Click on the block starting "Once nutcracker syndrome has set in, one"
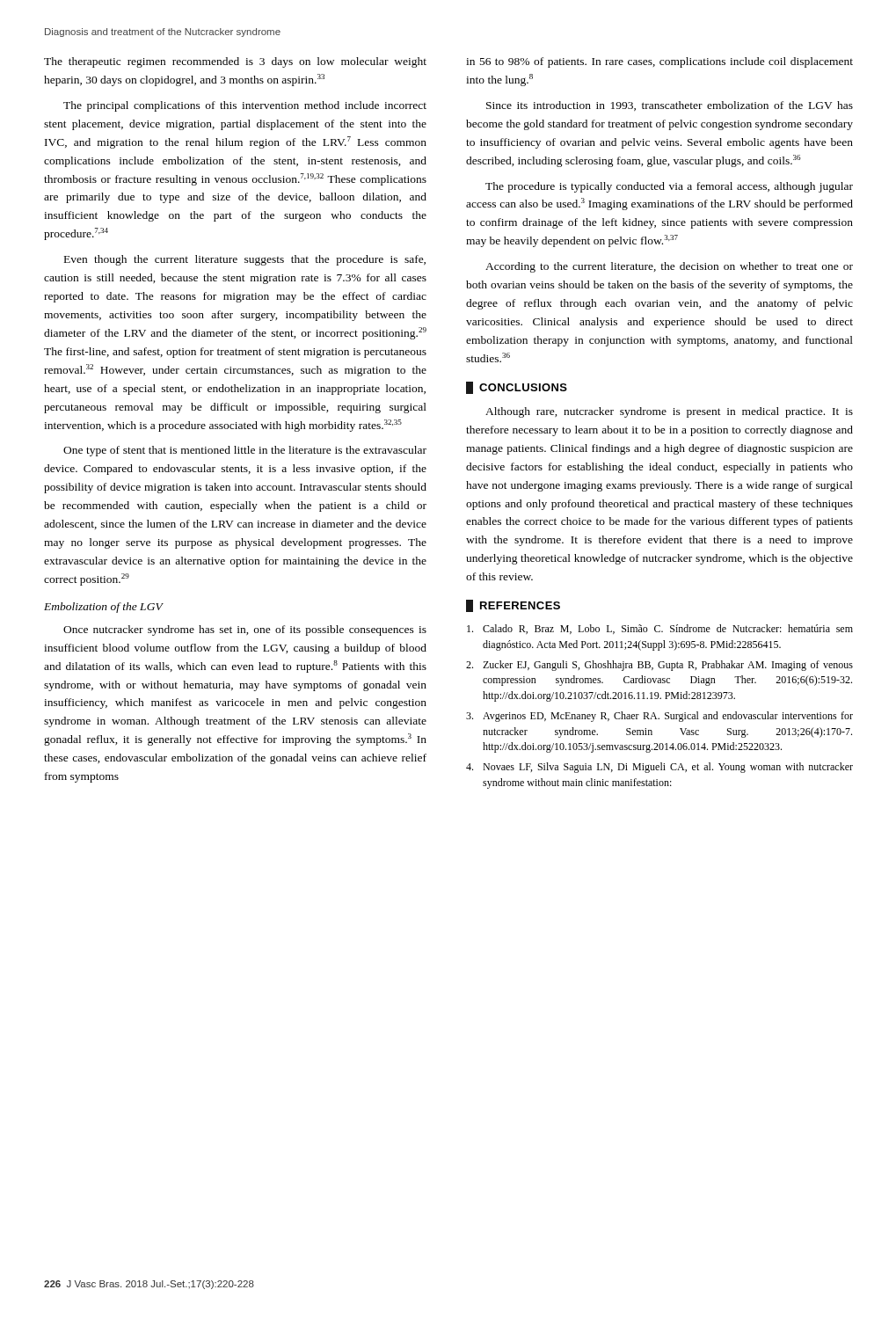Viewport: 896px width, 1319px height. pos(235,703)
